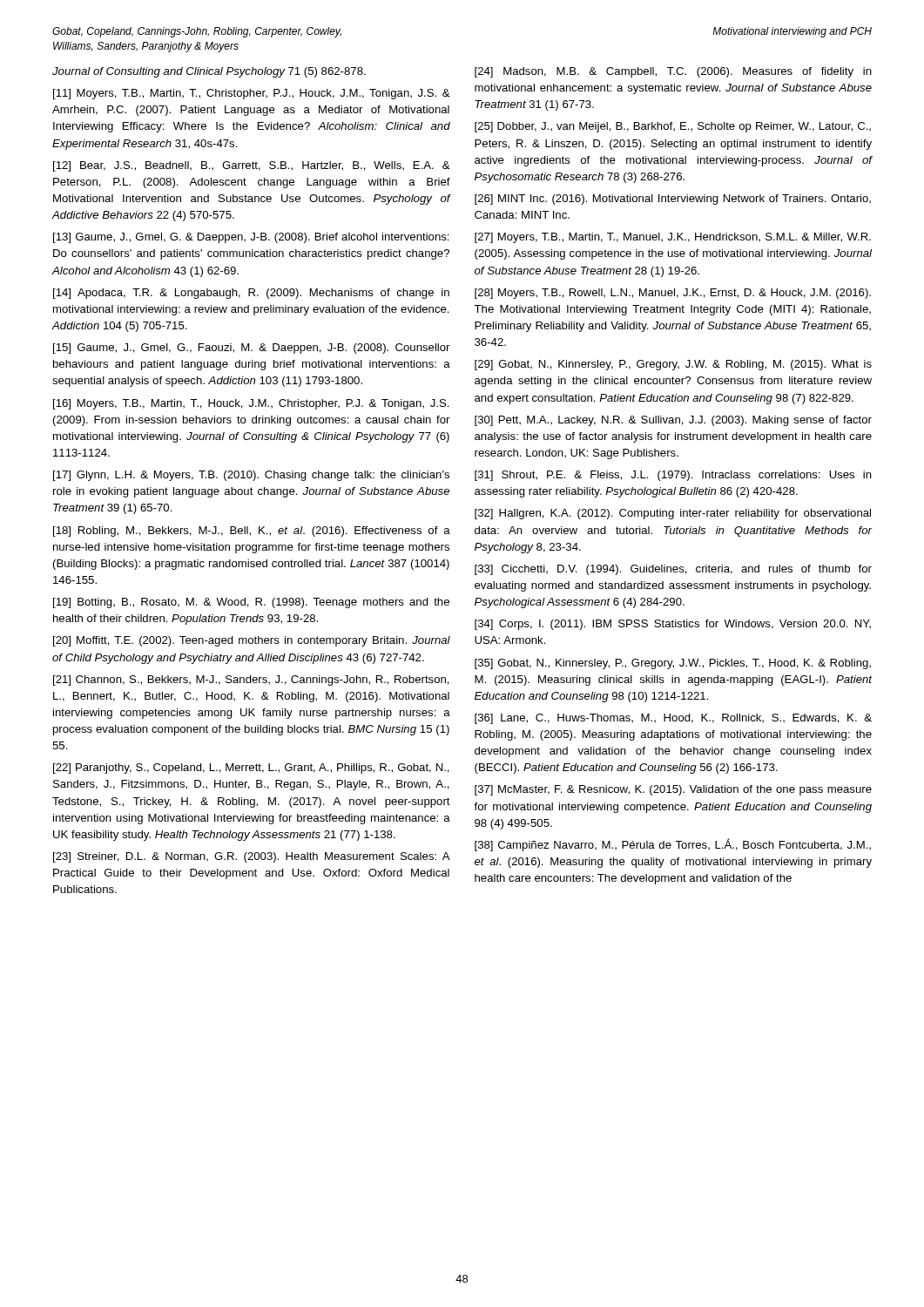Locate the text starting "[36] Lane, C., Huws-Thomas,"
The image size is (924, 1307).
coord(673,742)
